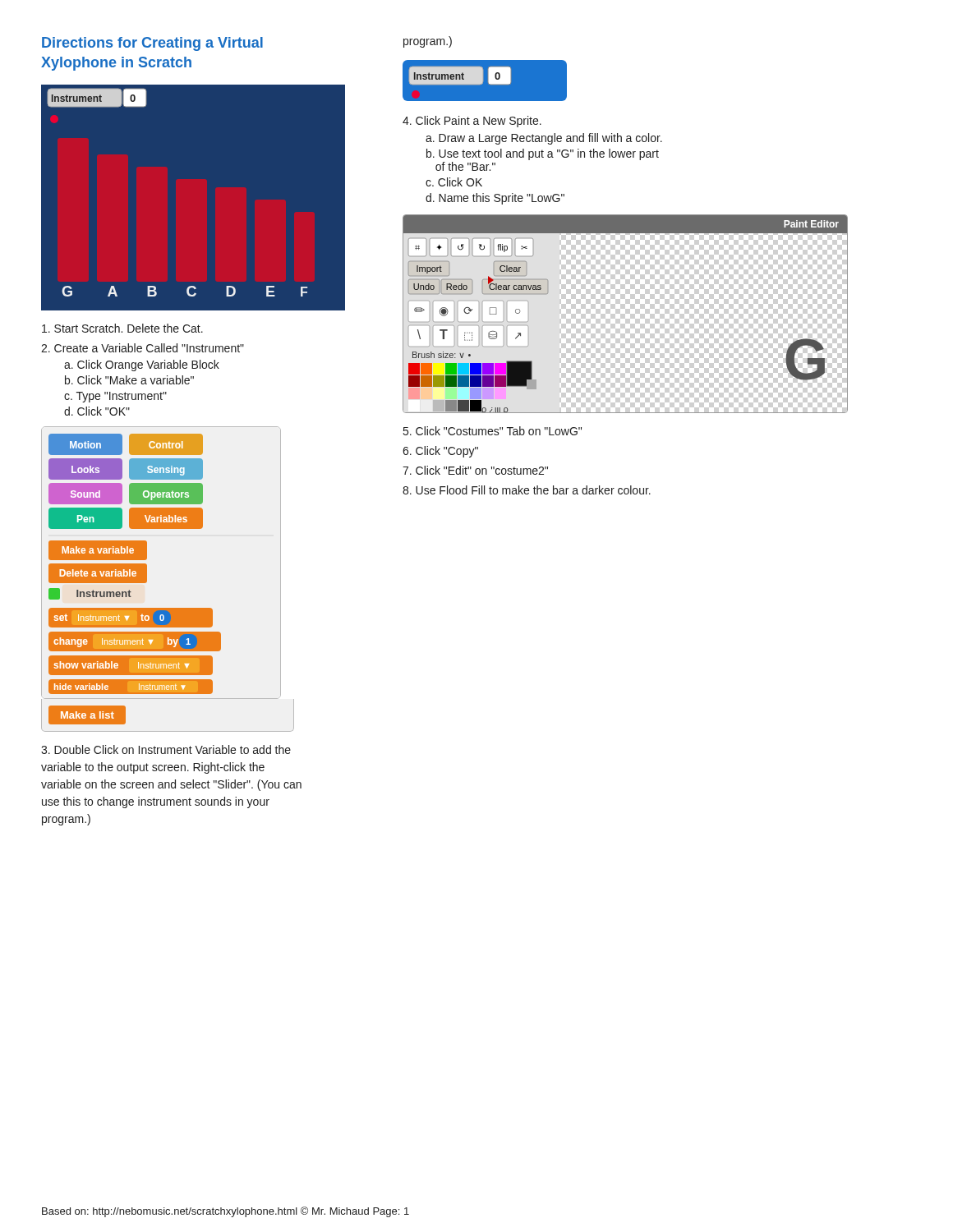Select the title containing "Directions for Creating a"
Viewport: 953px width, 1232px height.
(x=152, y=53)
